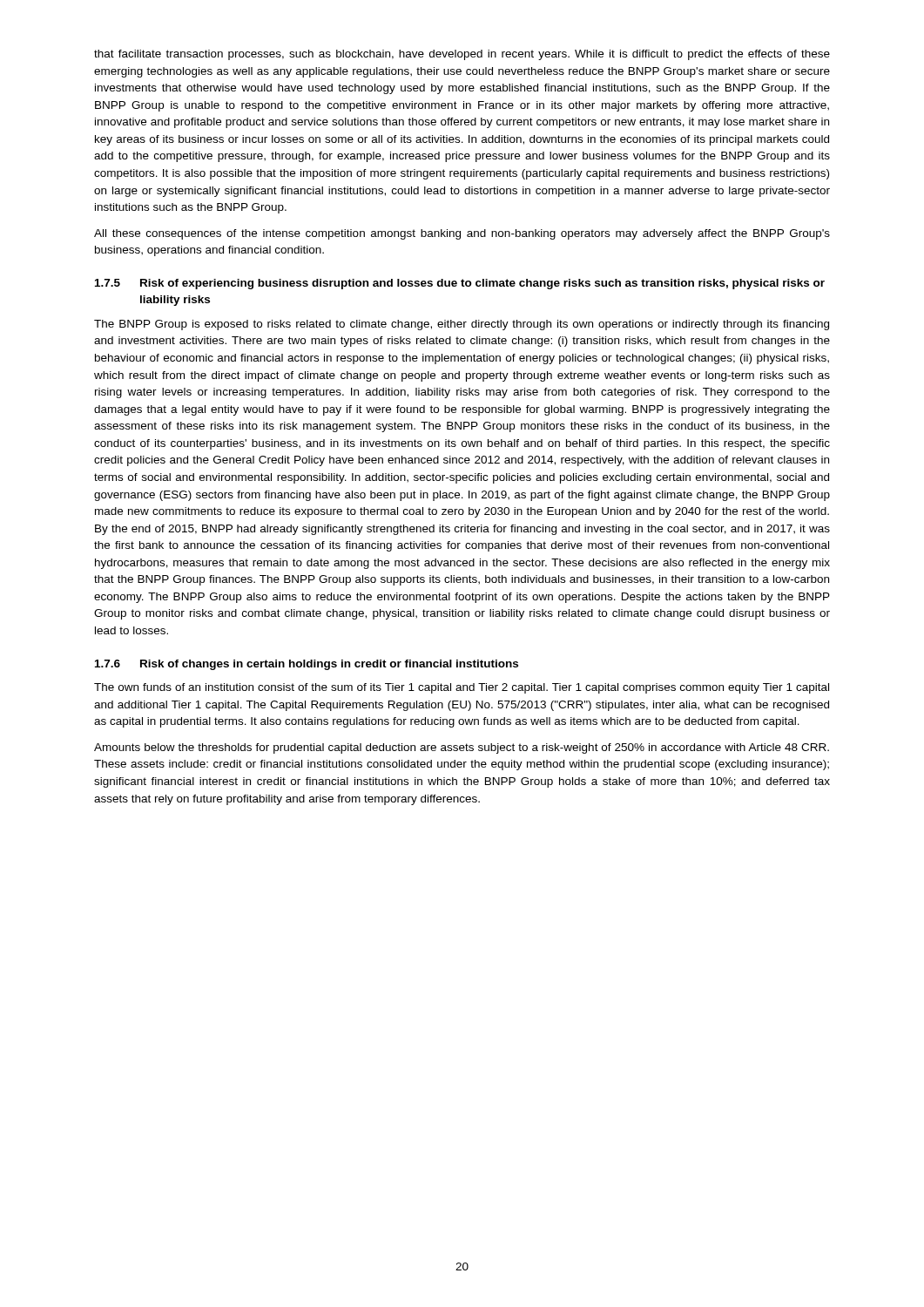Click on the region starting "Amounts below the thresholds for"
The width and height of the screenshot is (924, 1307).
462,773
